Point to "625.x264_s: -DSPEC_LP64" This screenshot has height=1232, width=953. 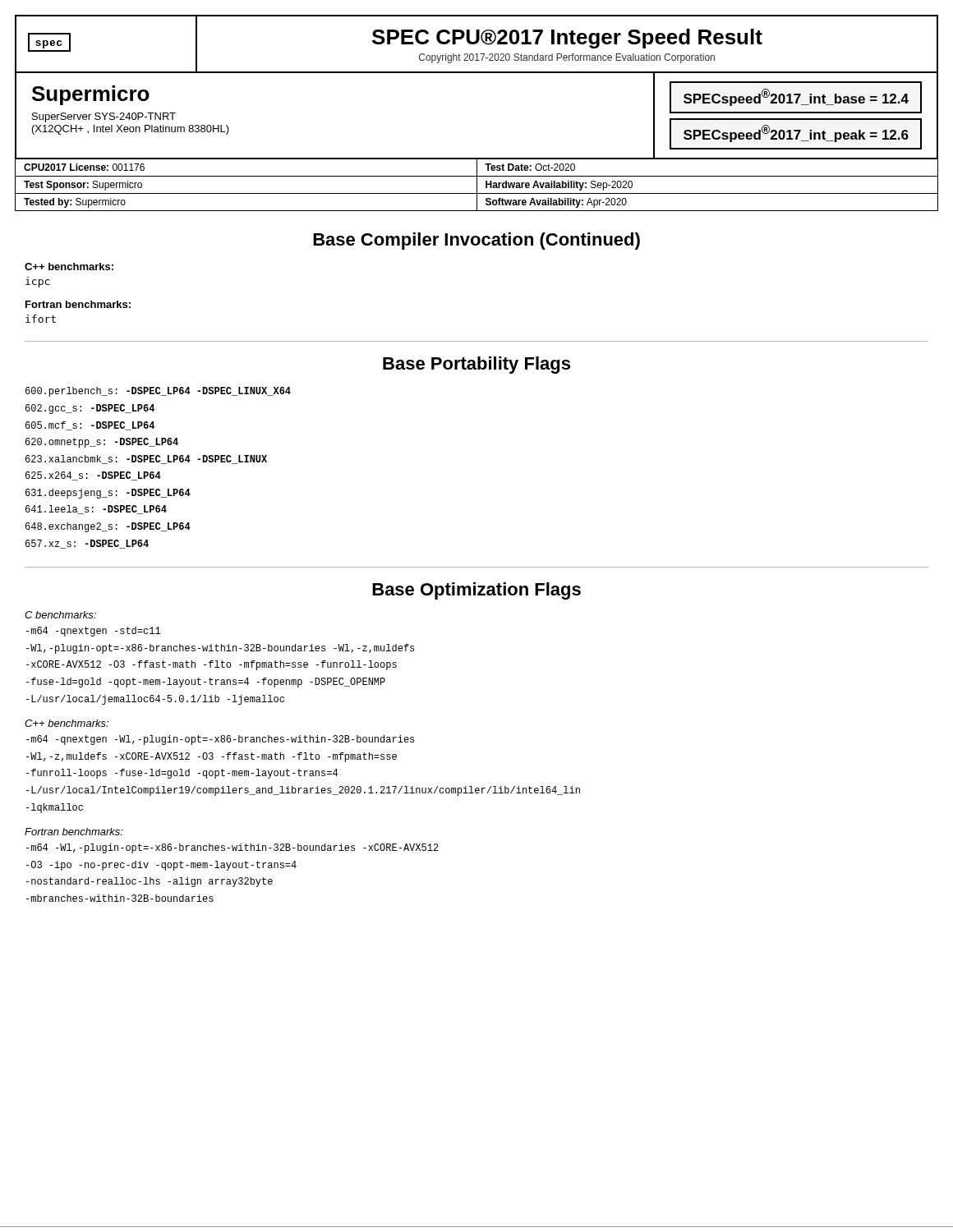93,477
